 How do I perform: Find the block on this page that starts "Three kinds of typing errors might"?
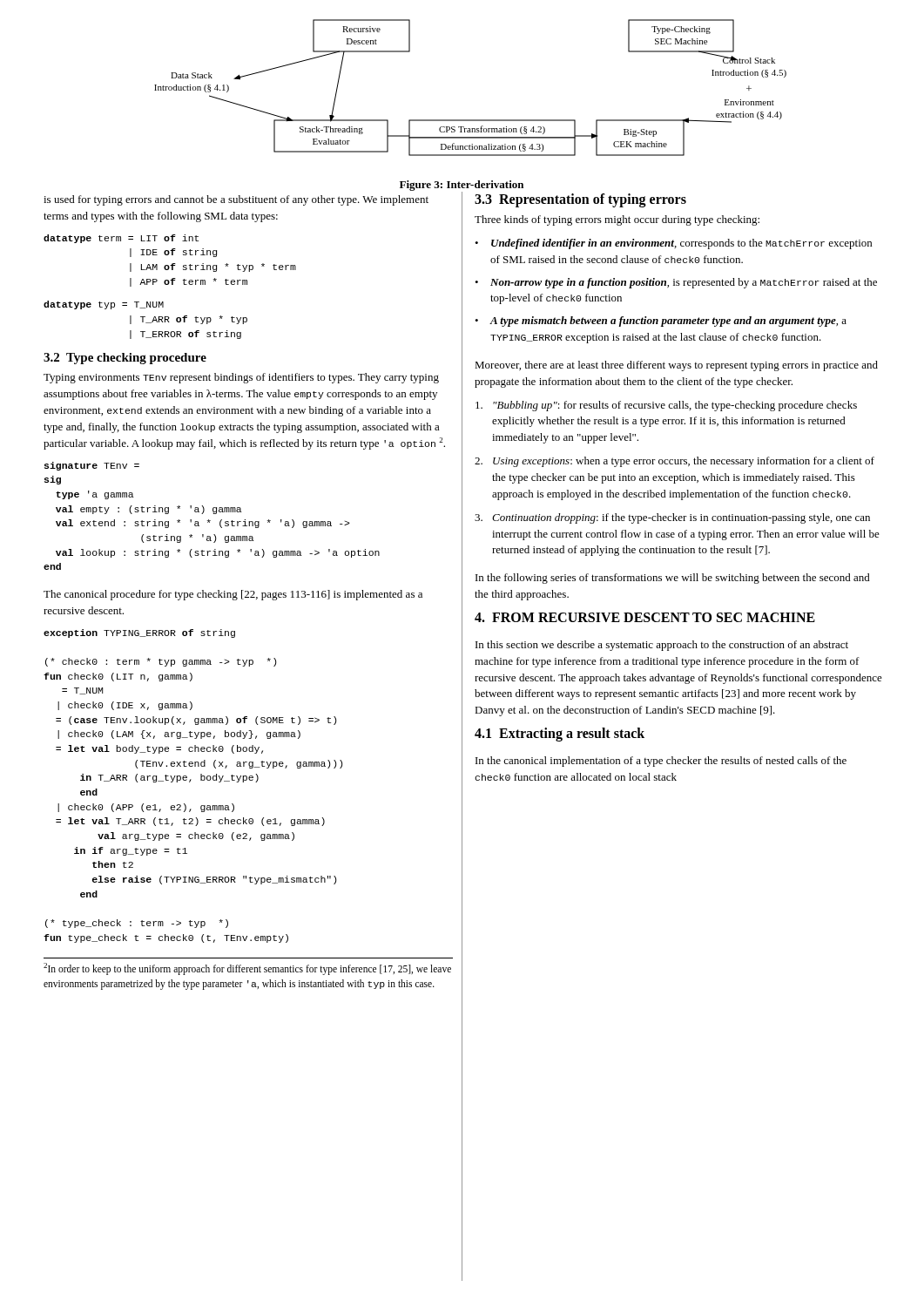coord(679,220)
